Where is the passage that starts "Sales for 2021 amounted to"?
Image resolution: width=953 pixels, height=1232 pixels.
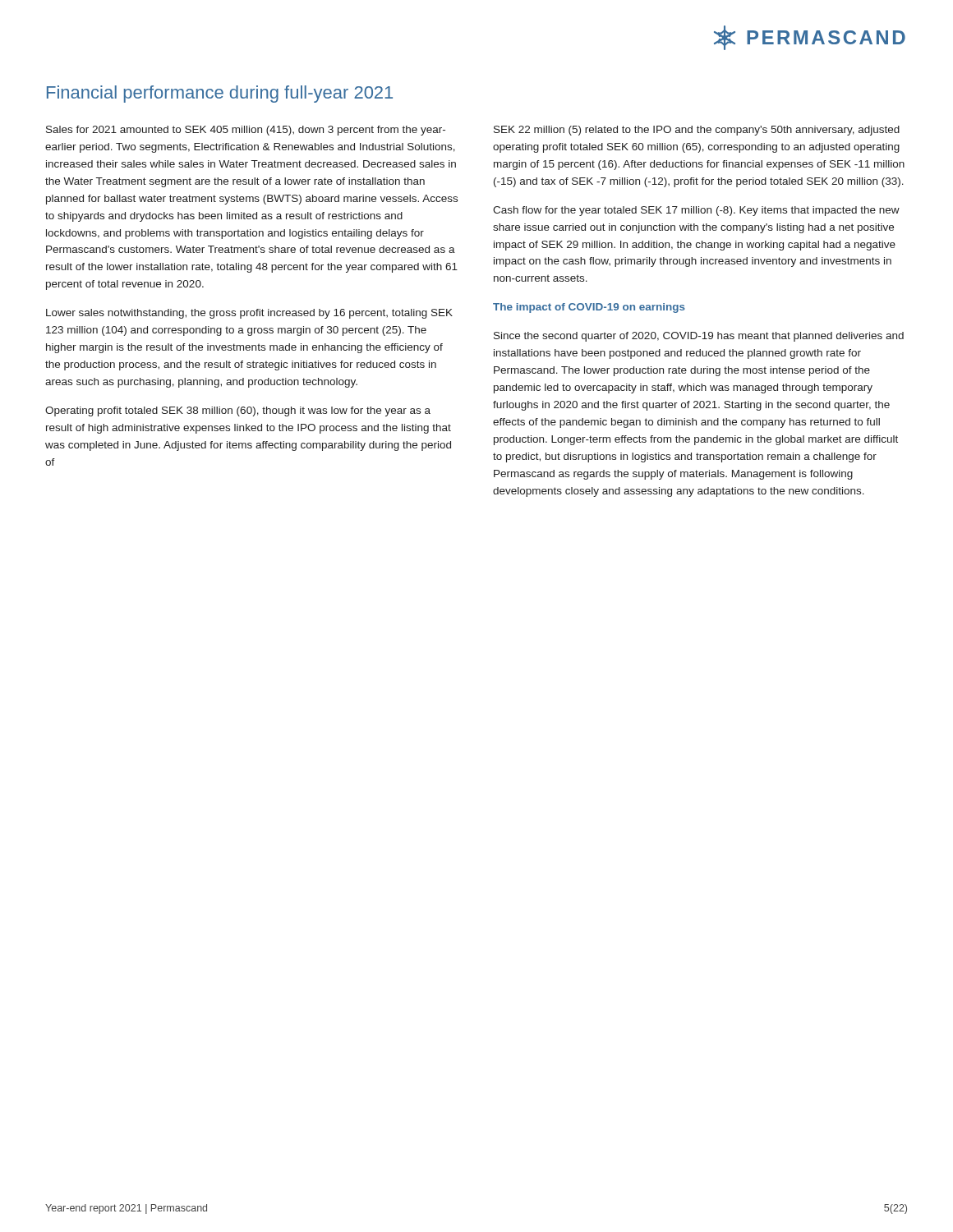(x=253, y=207)
